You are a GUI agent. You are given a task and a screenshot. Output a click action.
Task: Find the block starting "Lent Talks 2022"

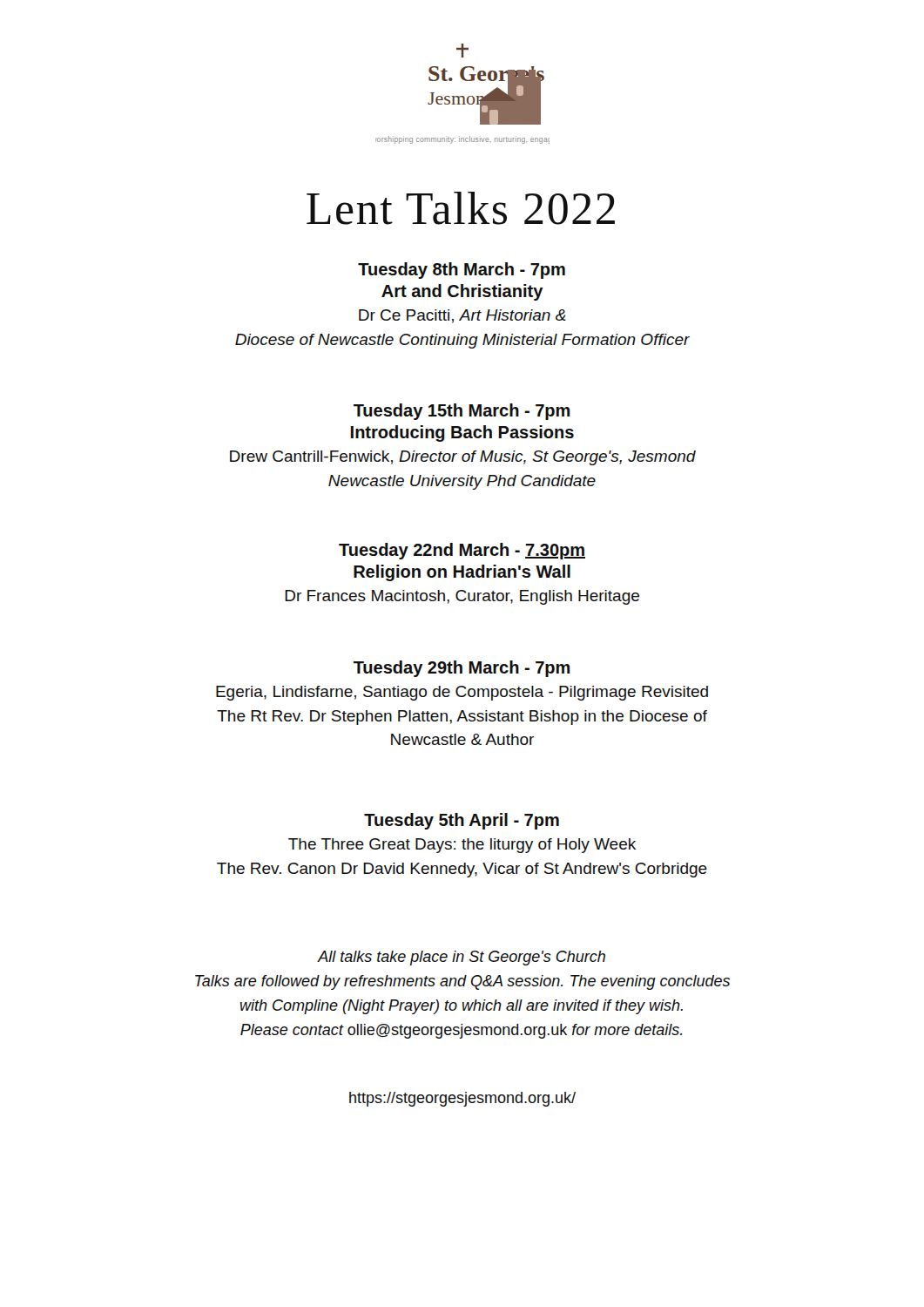462,209
